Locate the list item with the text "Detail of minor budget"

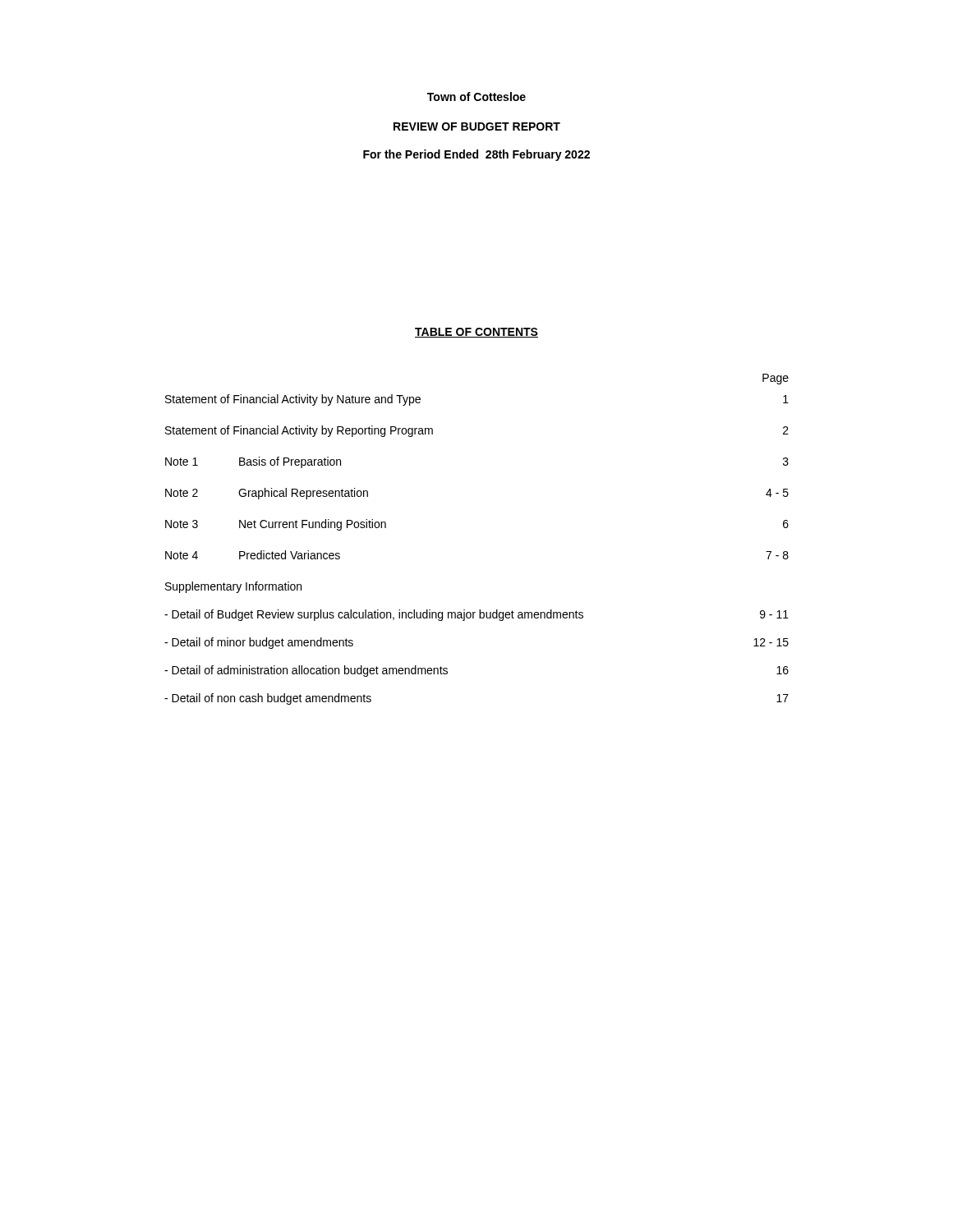(x=257, y=643)
